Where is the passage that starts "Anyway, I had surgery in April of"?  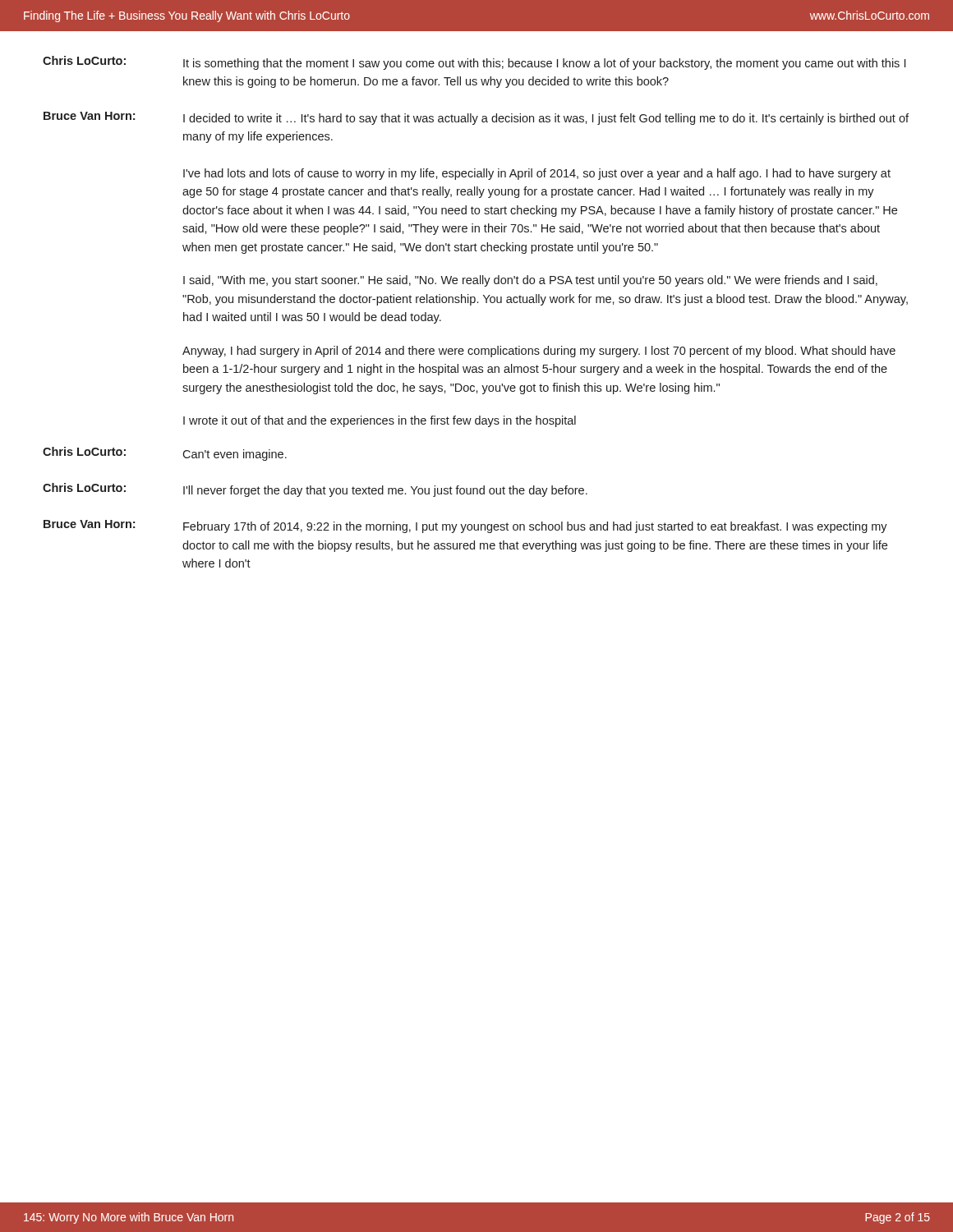(539, 369)
